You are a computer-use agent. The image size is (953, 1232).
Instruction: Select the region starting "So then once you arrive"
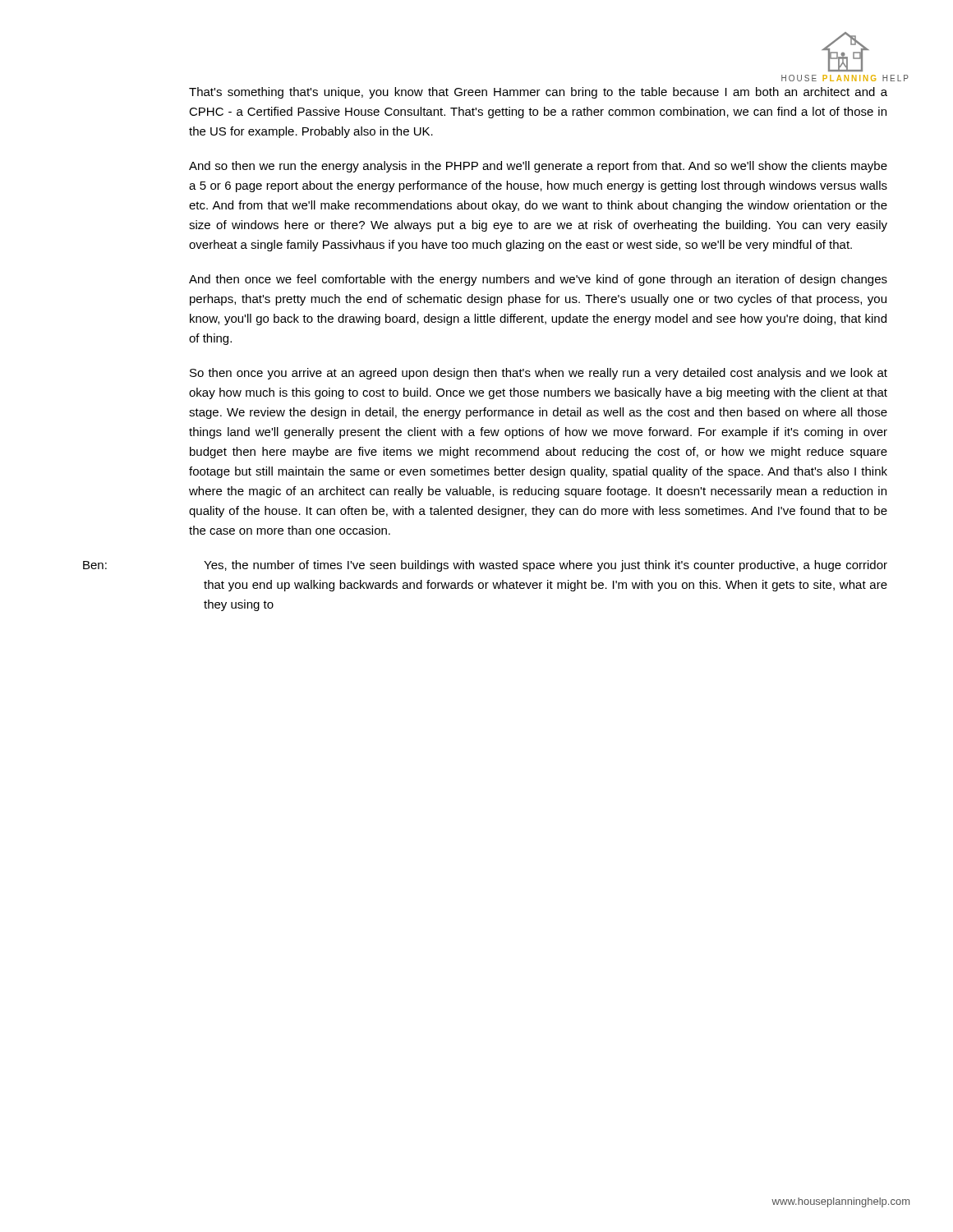click(x=538, y=451)
